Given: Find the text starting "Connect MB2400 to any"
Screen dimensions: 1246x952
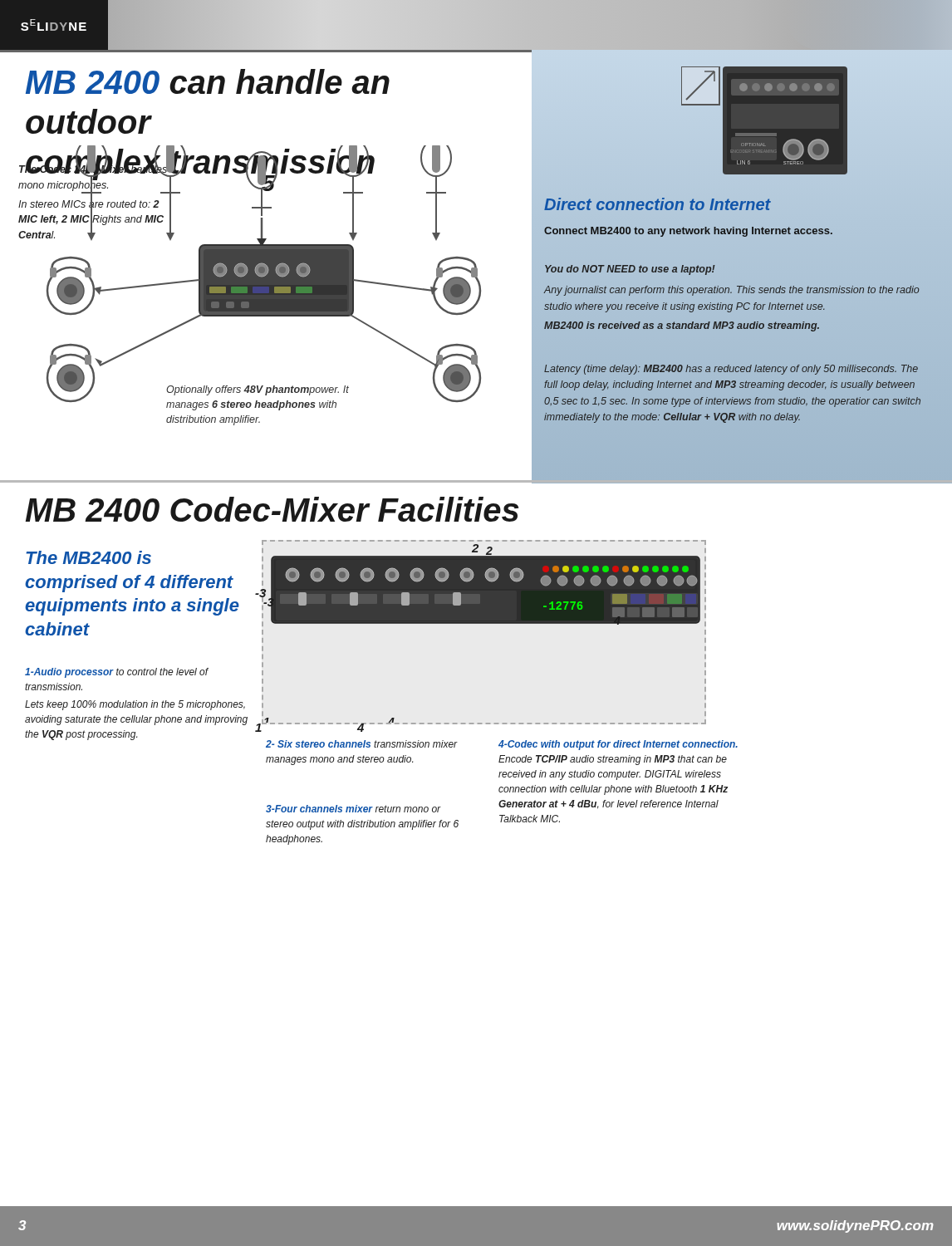Looking at the screenshot, I should tap(688, 231).
